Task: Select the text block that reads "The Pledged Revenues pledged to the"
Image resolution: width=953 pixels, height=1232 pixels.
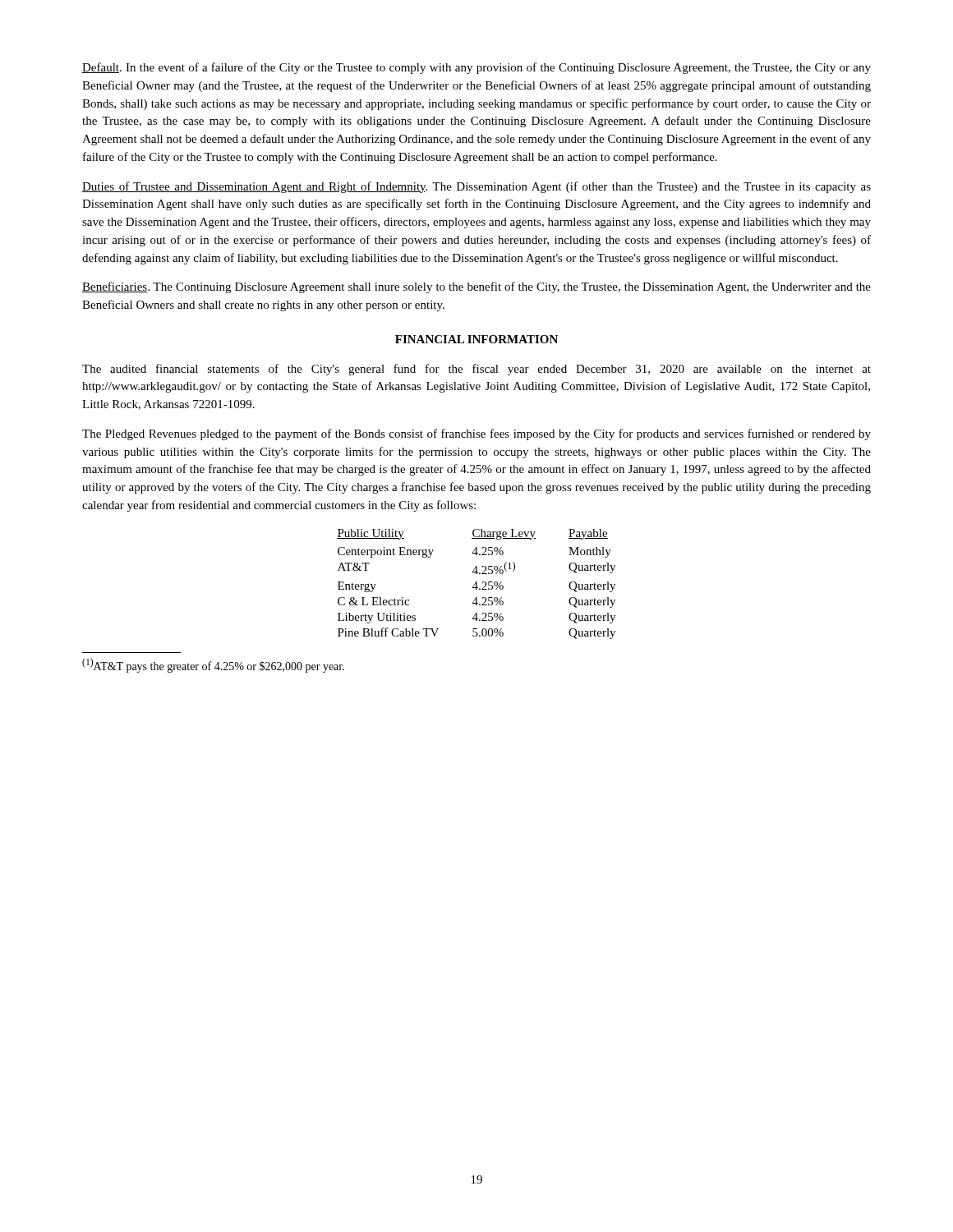Action: 476,470
